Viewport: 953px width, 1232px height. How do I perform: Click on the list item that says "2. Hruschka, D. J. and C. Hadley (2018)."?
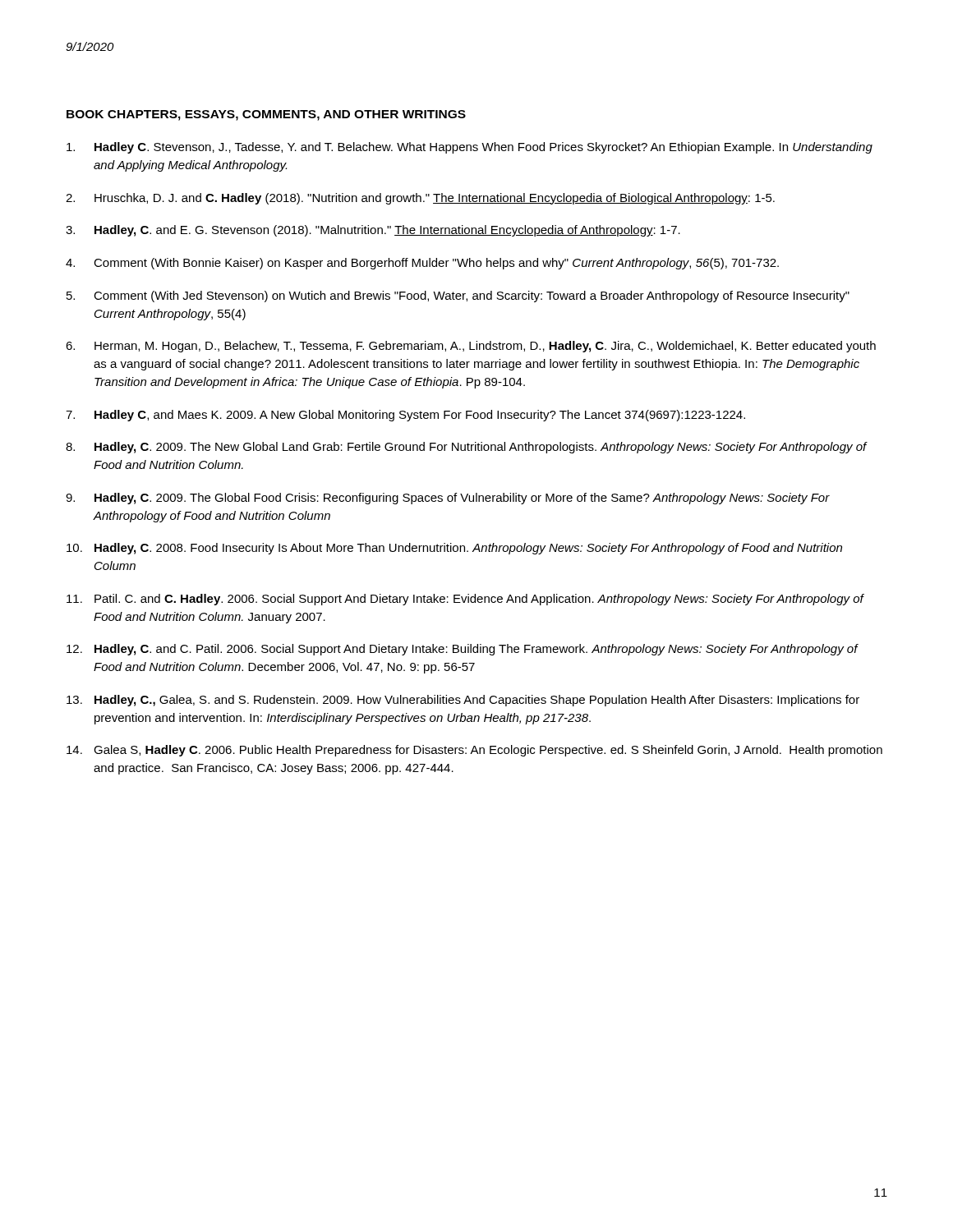click(476, 197)
